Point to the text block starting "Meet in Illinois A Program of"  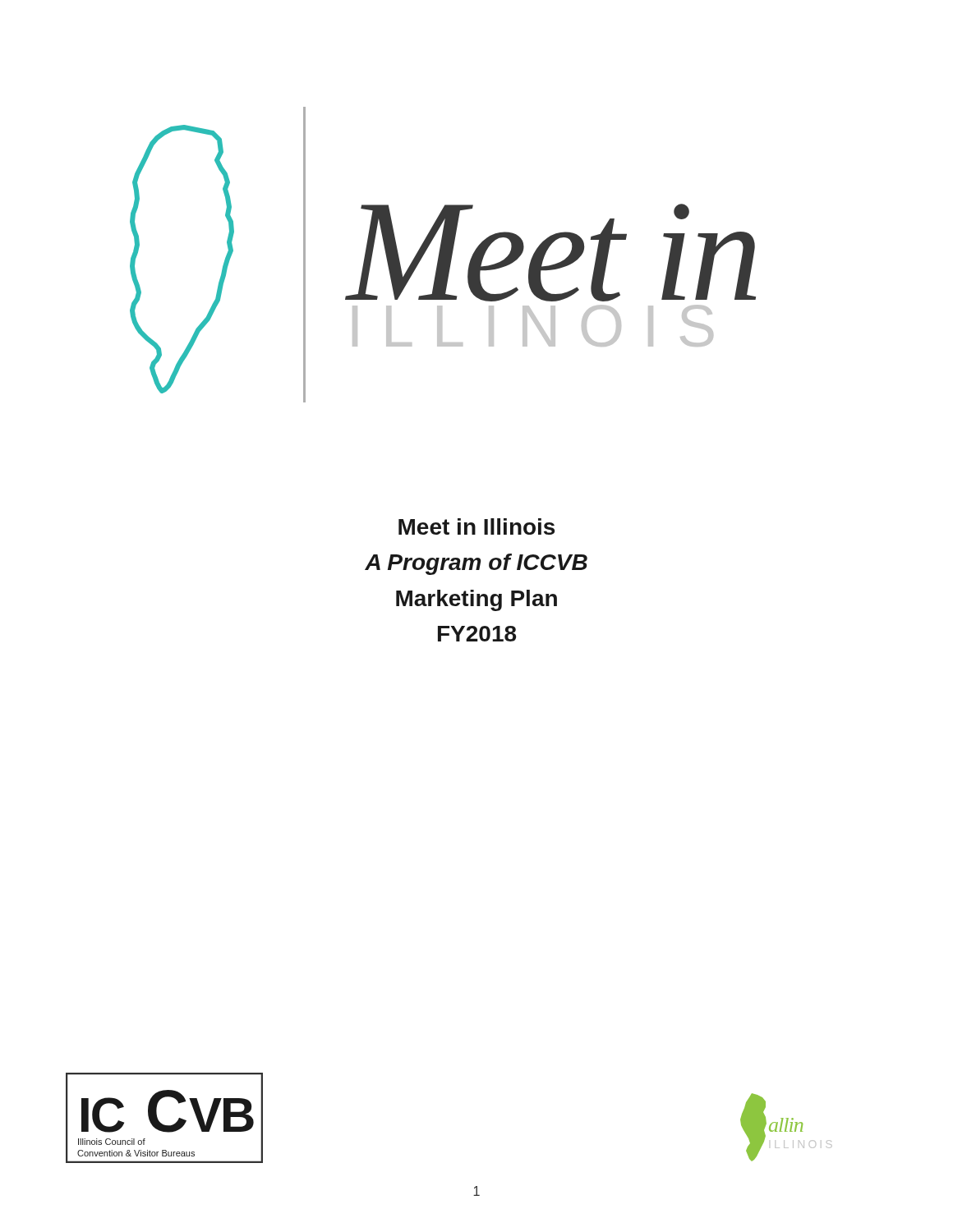476,580
